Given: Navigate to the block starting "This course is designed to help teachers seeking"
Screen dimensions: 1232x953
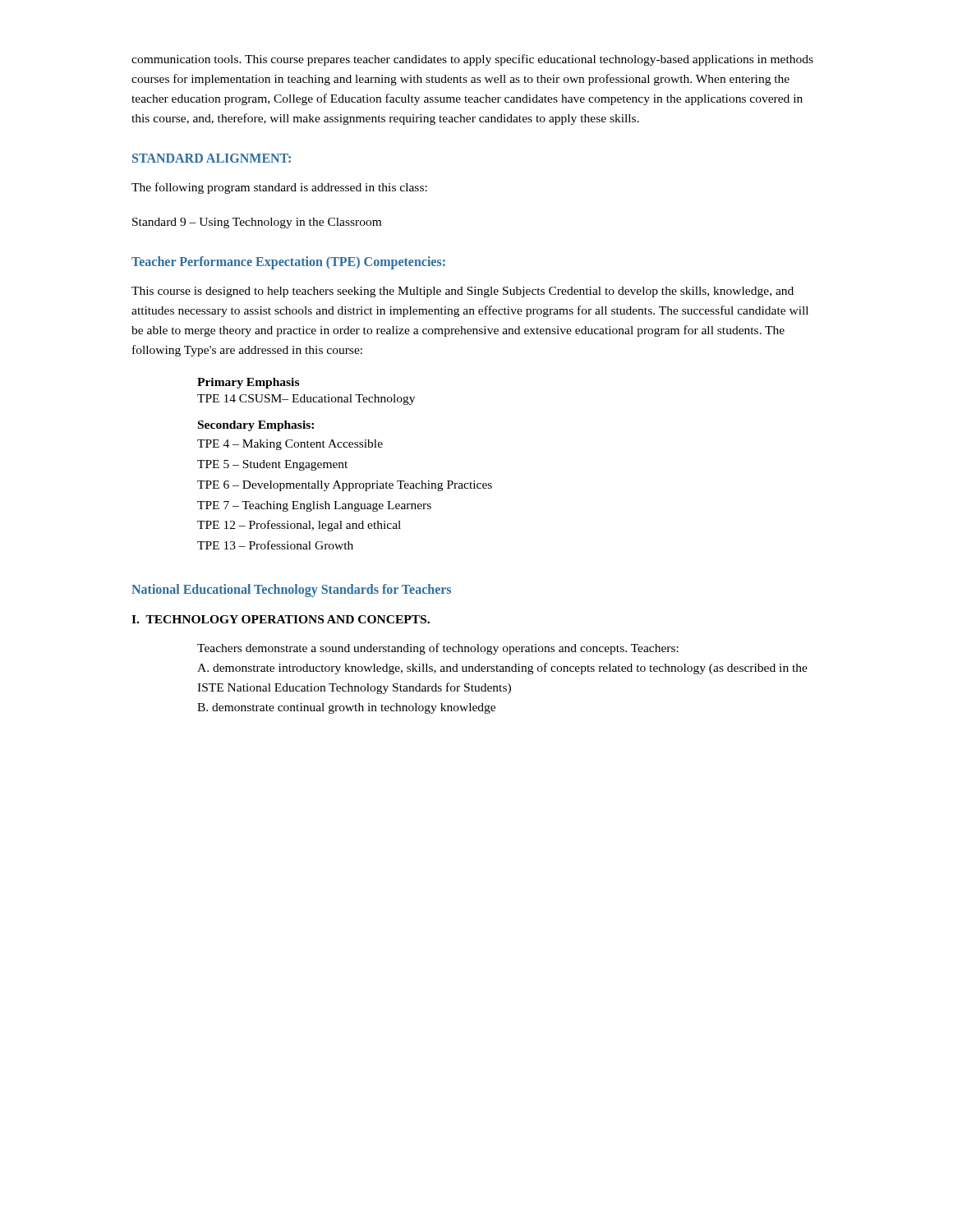Looking at the screenshot, I should tap(470, 320).
